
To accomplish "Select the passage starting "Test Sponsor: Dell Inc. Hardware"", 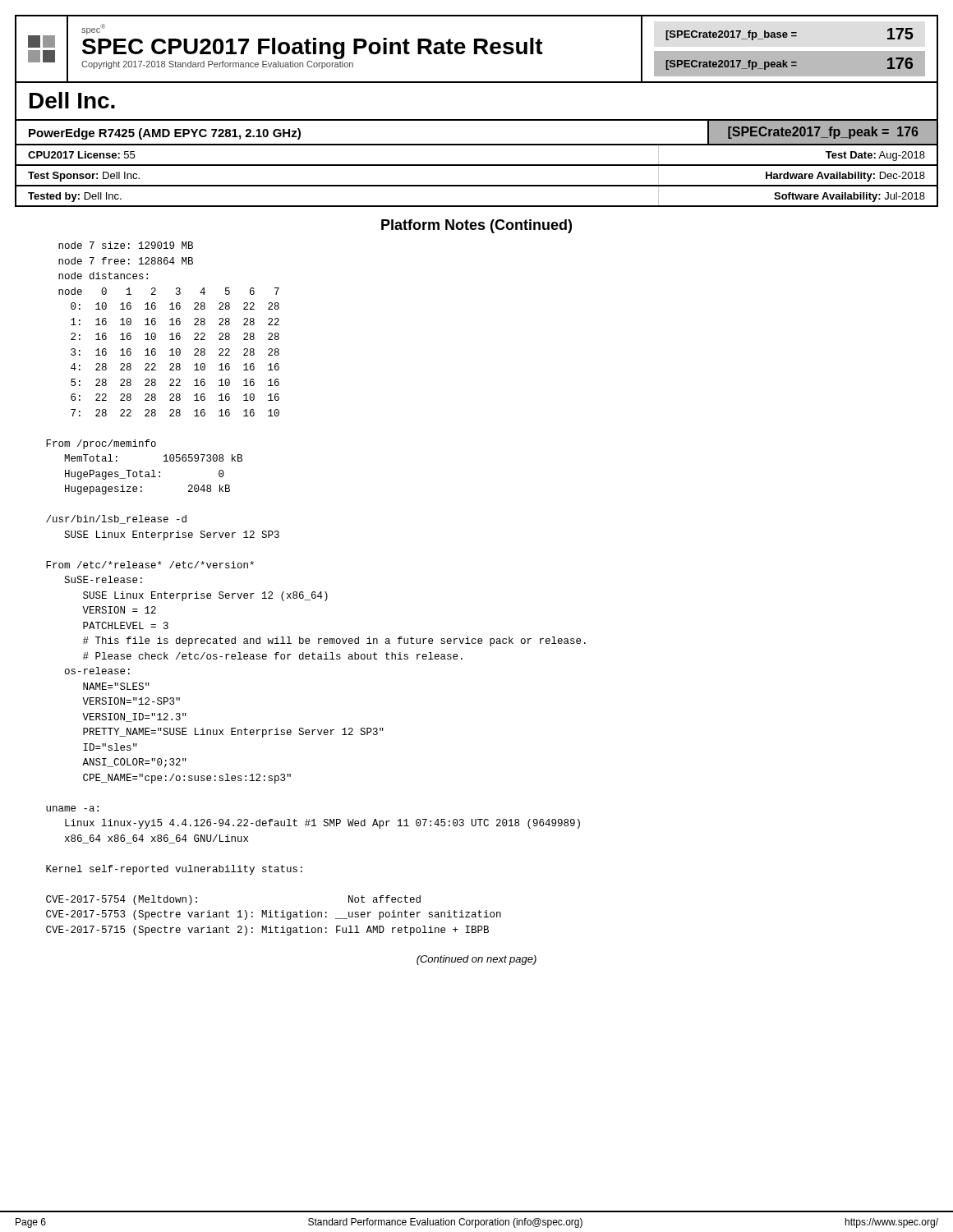I will [476, 175].
